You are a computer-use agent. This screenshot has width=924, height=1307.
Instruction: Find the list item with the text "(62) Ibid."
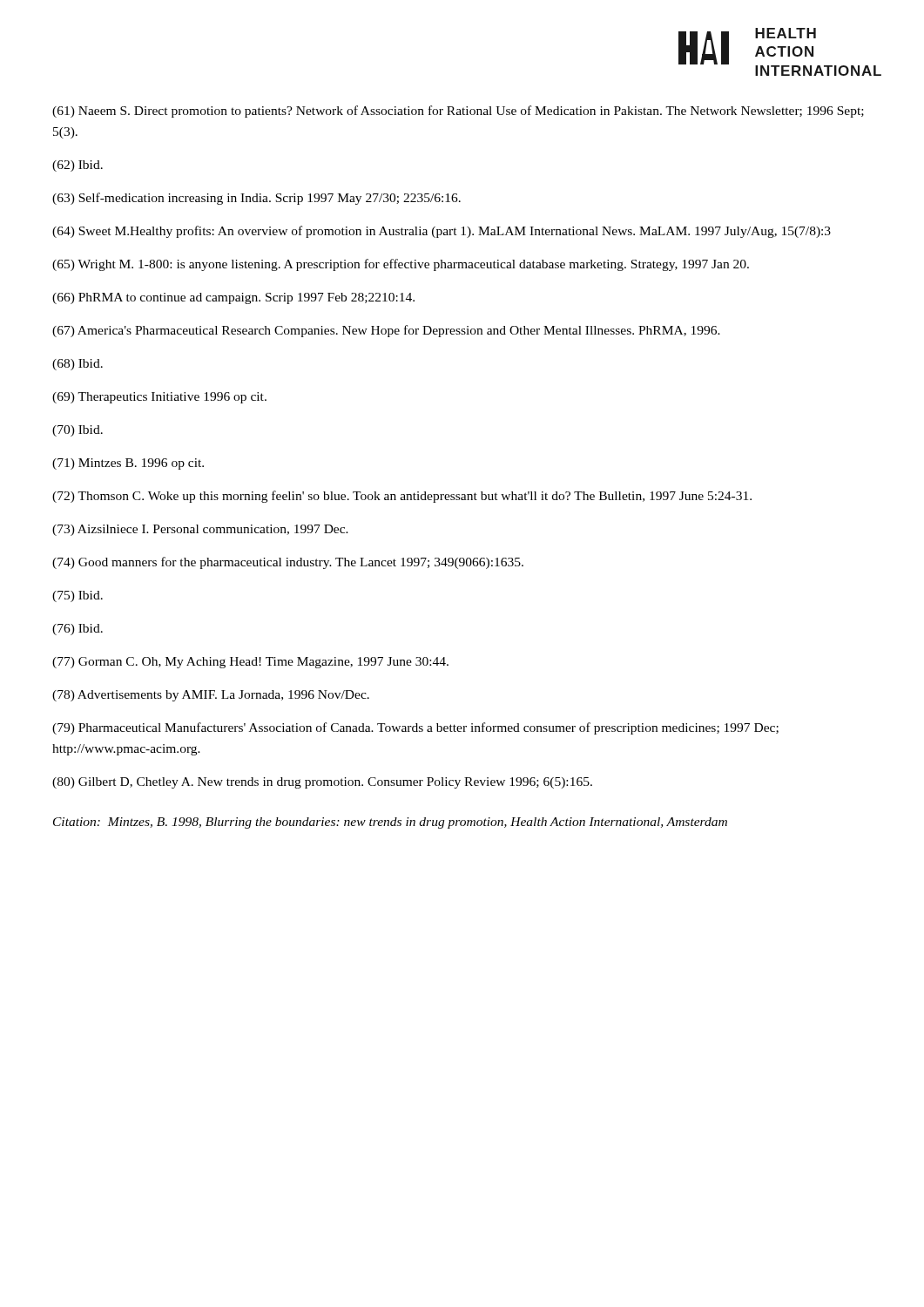(x=78, y=164)
